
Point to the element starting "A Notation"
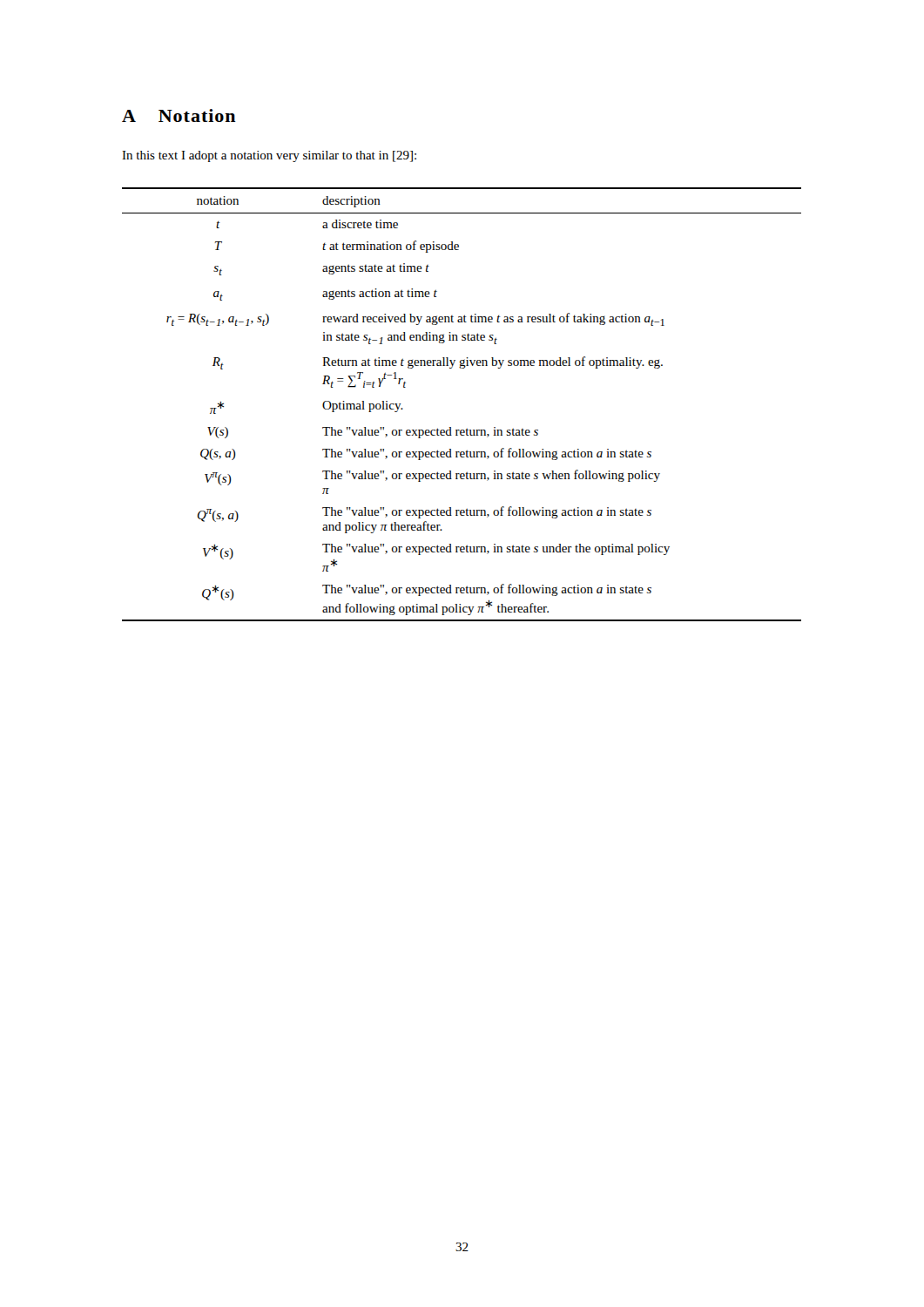point(179,115)
